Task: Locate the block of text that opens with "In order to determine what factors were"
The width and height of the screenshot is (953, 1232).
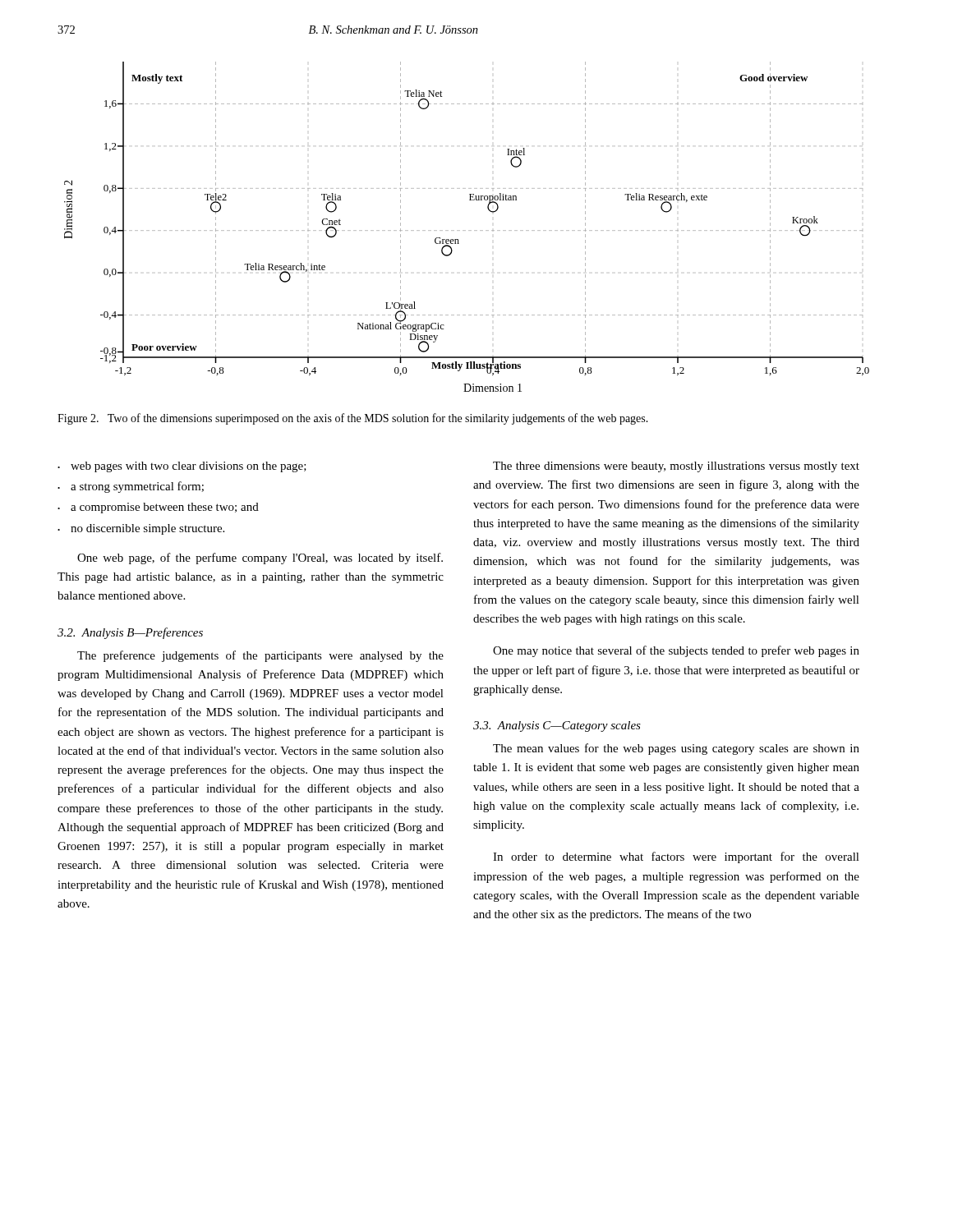Action: pos(666,886)
